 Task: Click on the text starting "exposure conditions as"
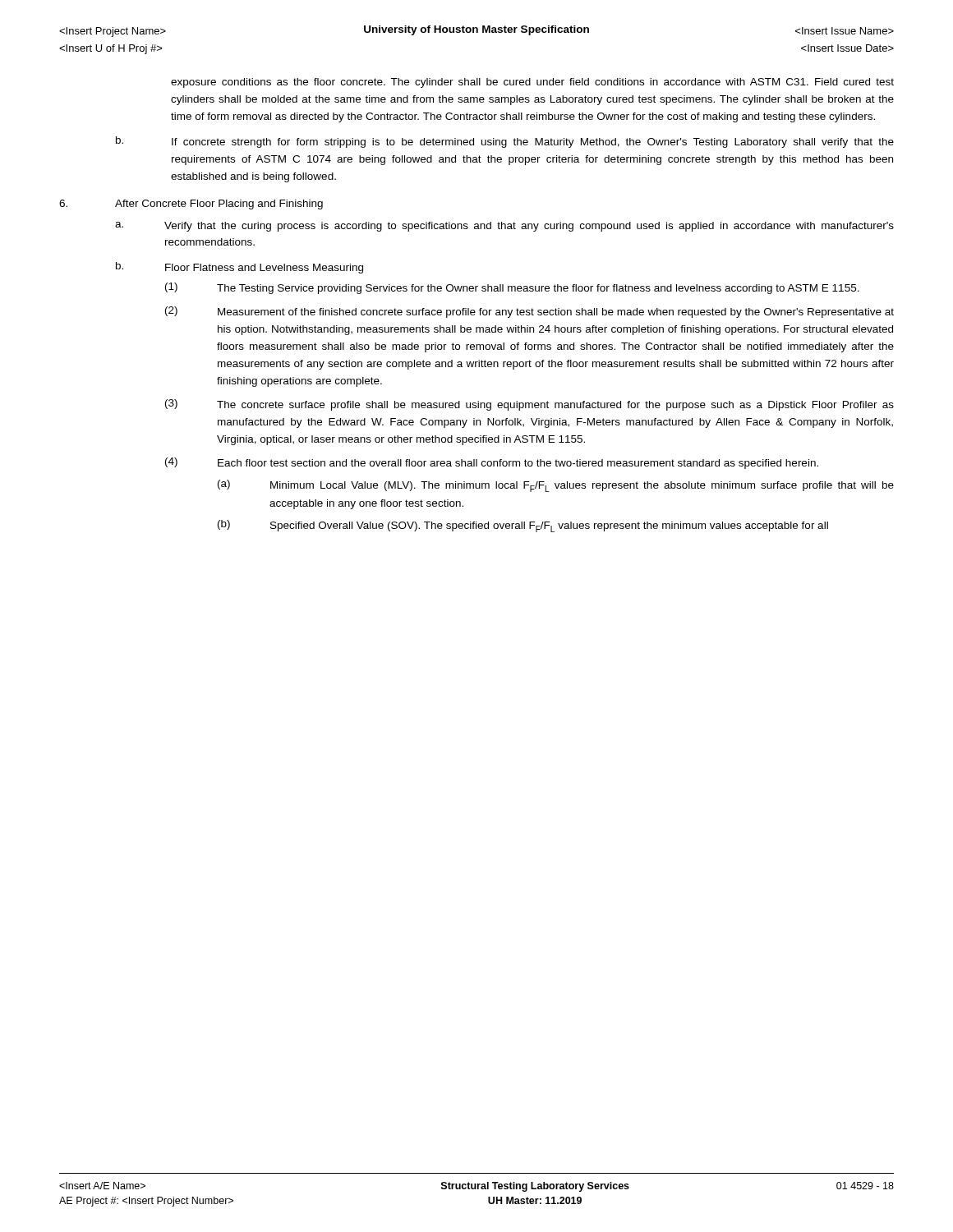532,99
